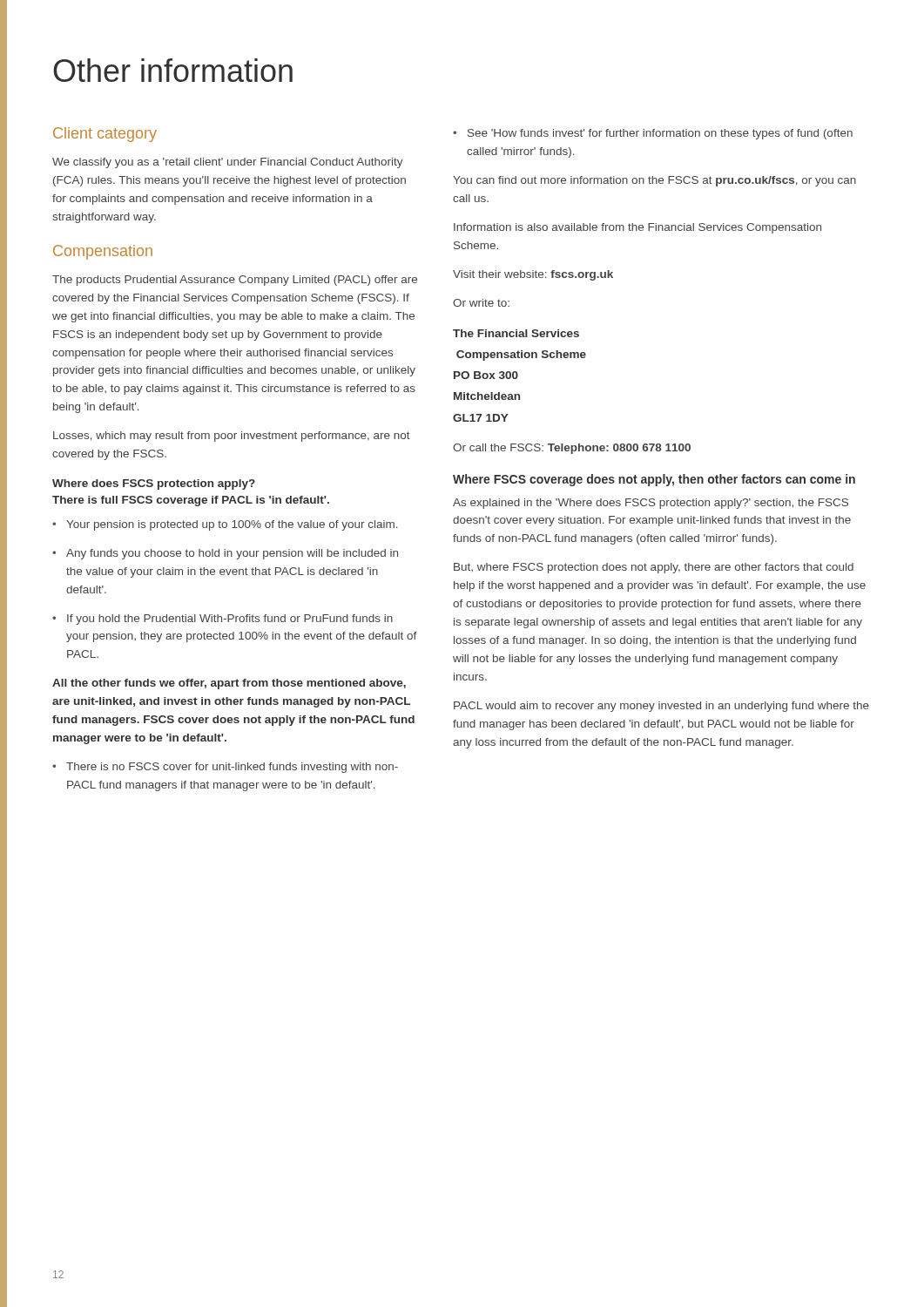The image size is (924, 1307).
Task: Point to the block beginning "PACL would aim to recover any money"
Action: 662,724
